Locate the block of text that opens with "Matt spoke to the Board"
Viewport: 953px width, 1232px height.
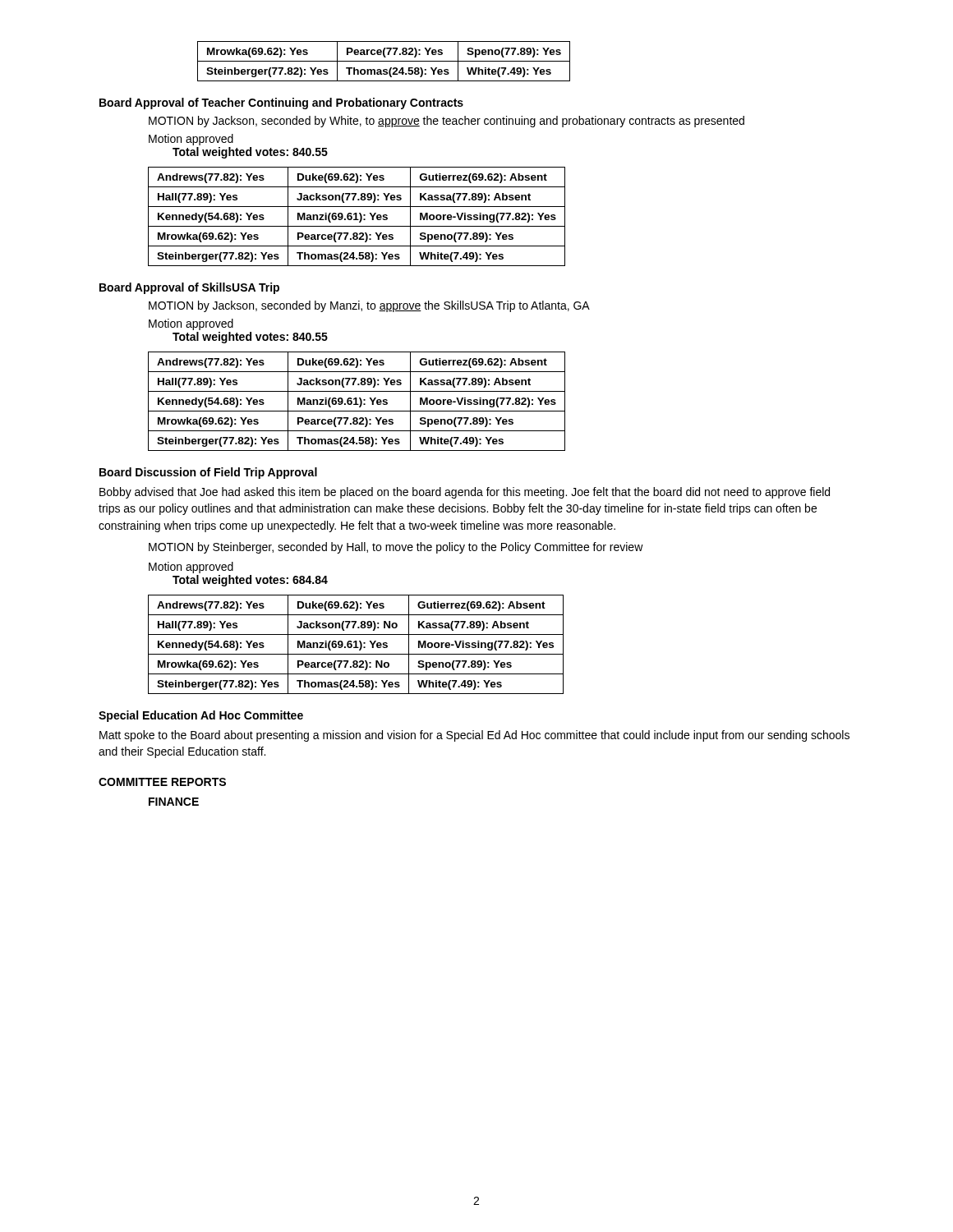[x=474, y=744]
